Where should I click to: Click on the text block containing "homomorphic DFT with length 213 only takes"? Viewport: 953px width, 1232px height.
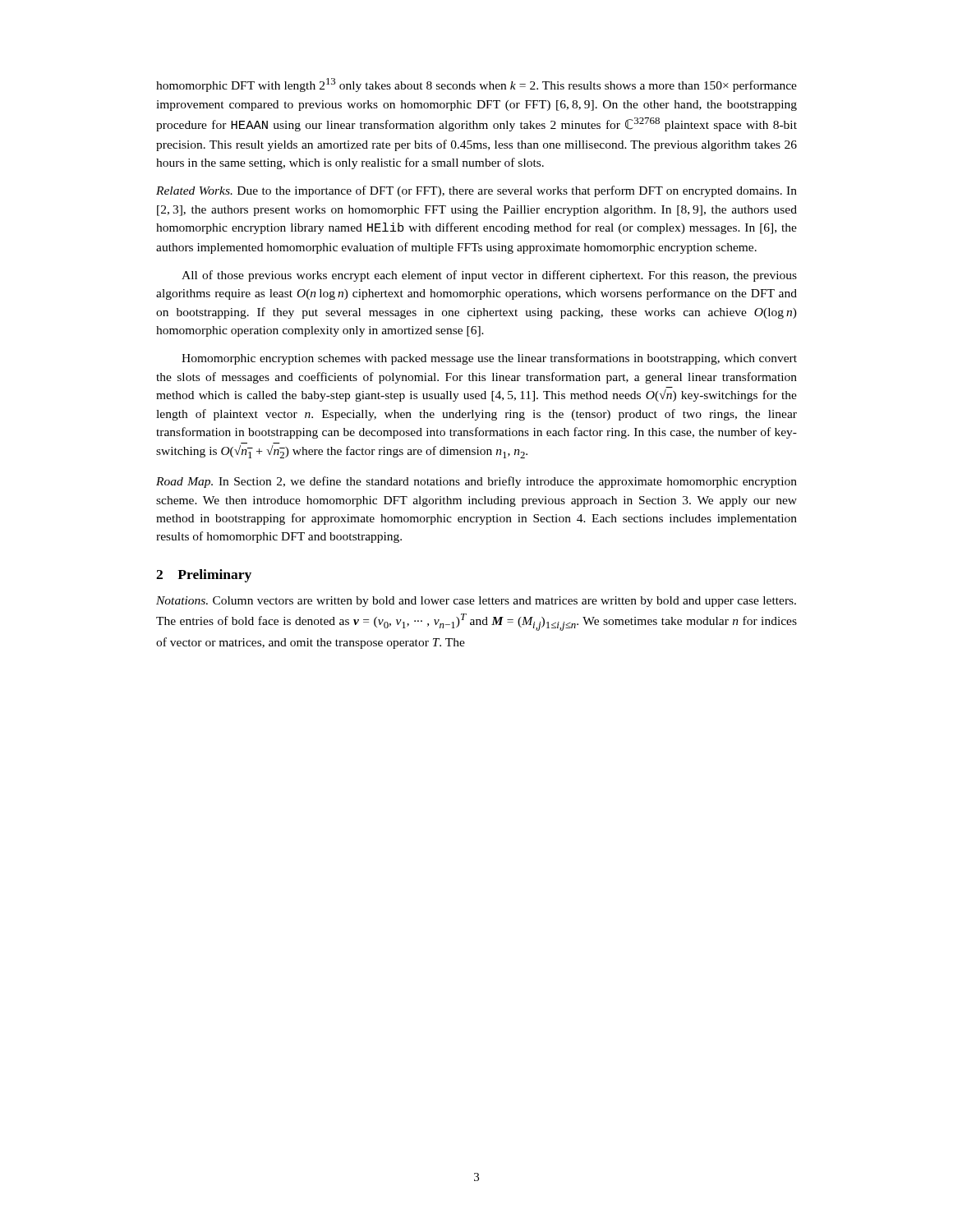[x=476, y=123]
